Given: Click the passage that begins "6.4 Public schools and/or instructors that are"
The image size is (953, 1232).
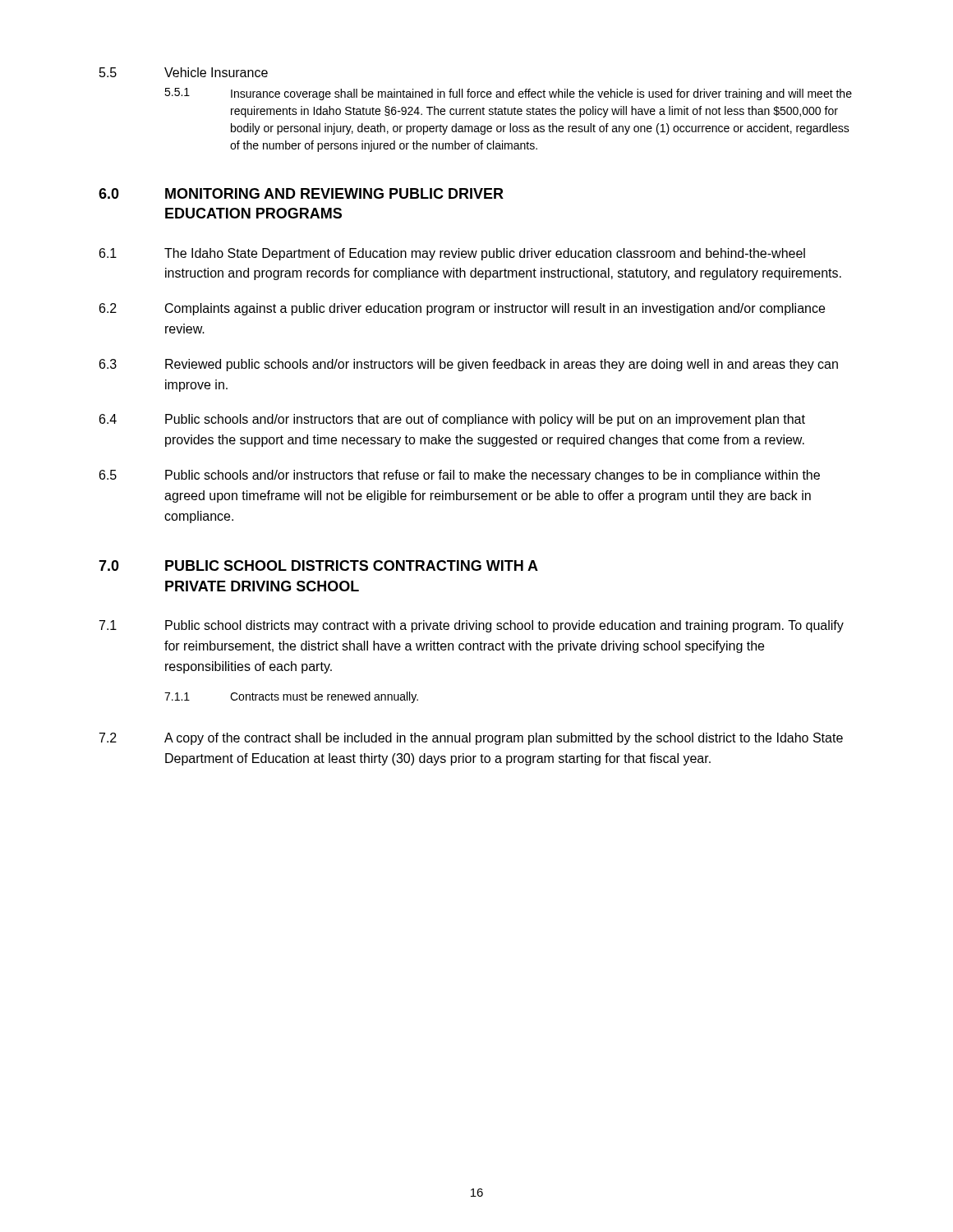Looking at the screenshot, I should [476, 431].
